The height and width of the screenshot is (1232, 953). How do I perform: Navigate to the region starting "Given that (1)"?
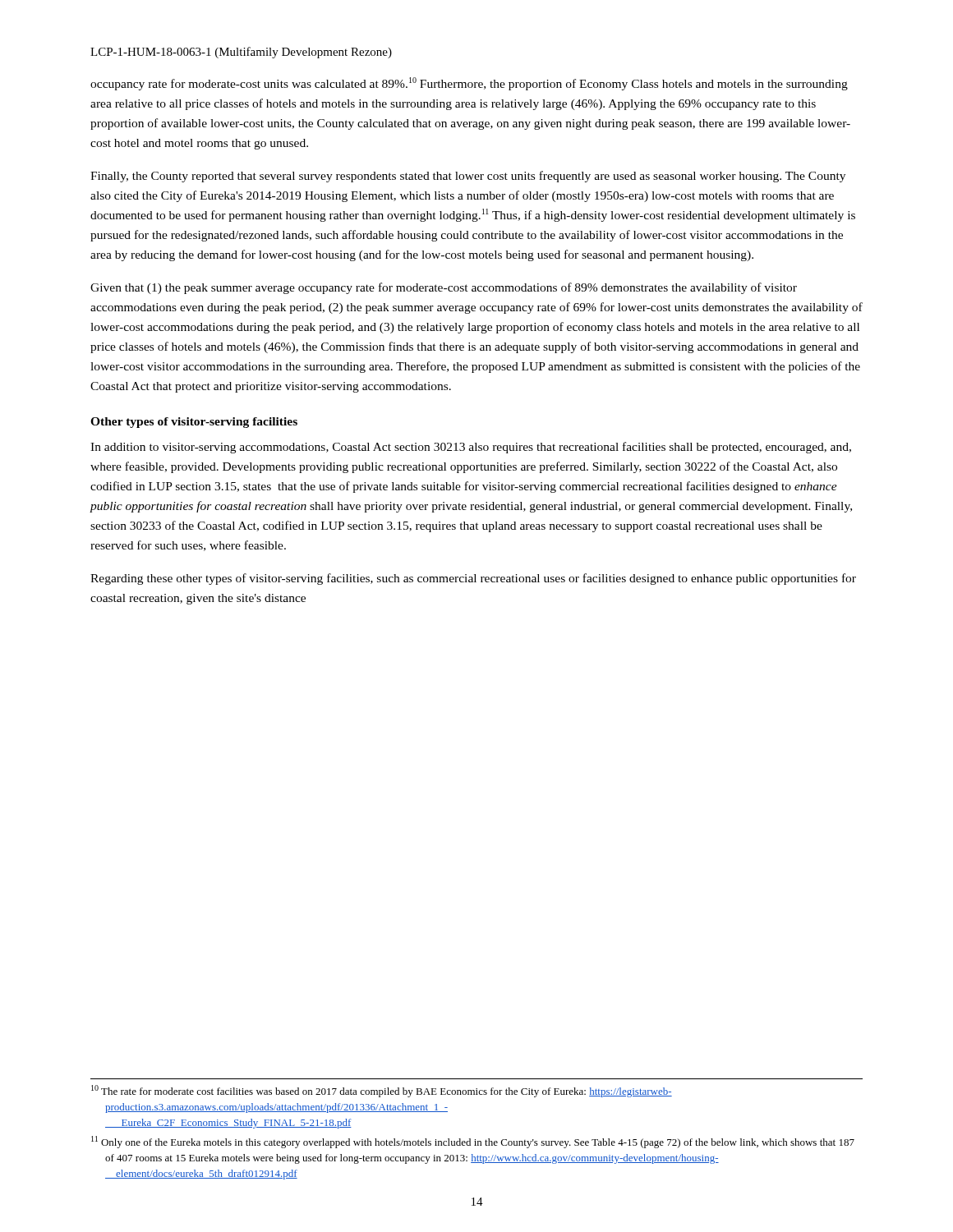[476, 337]
